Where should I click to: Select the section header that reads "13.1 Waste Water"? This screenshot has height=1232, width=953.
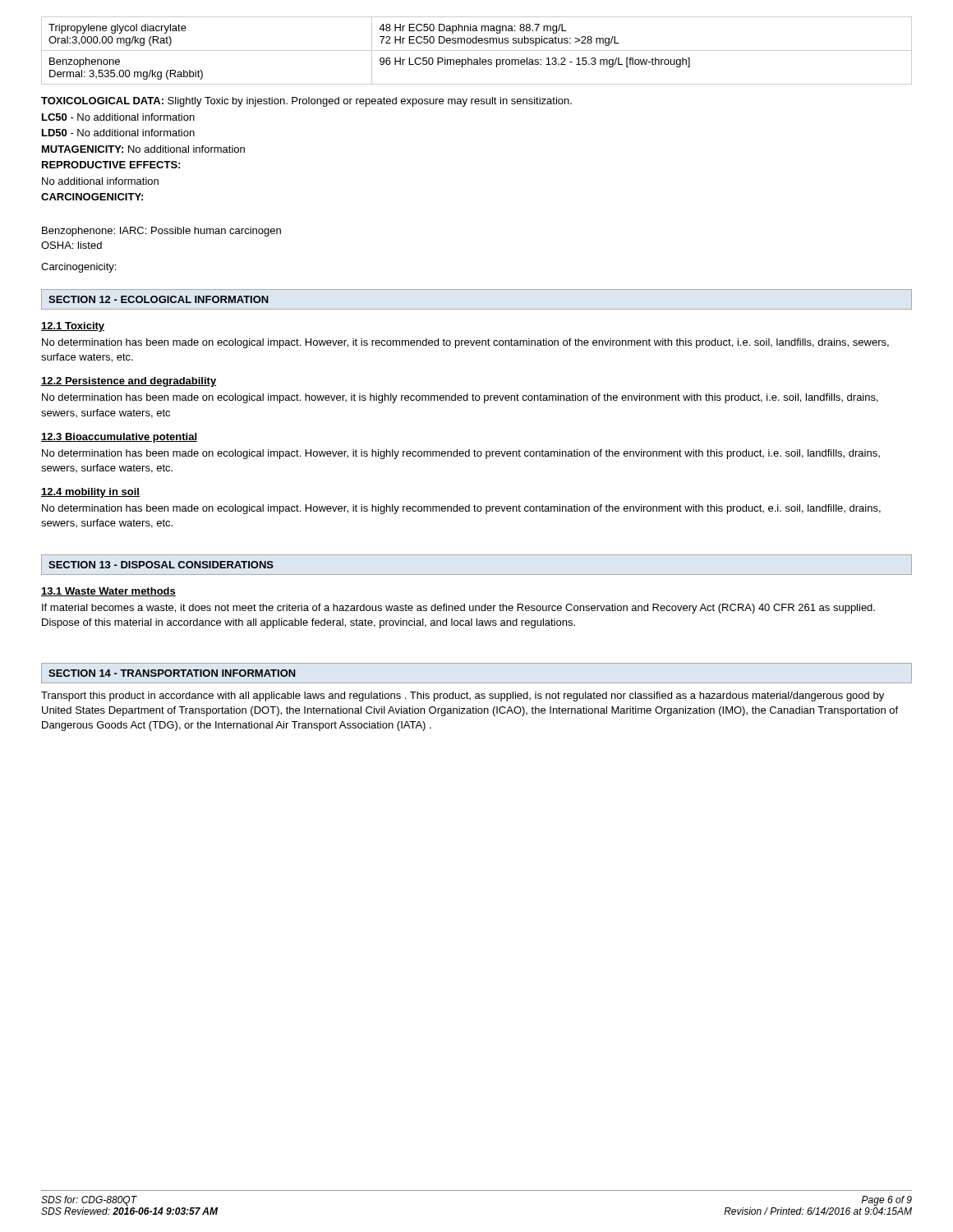108,591
